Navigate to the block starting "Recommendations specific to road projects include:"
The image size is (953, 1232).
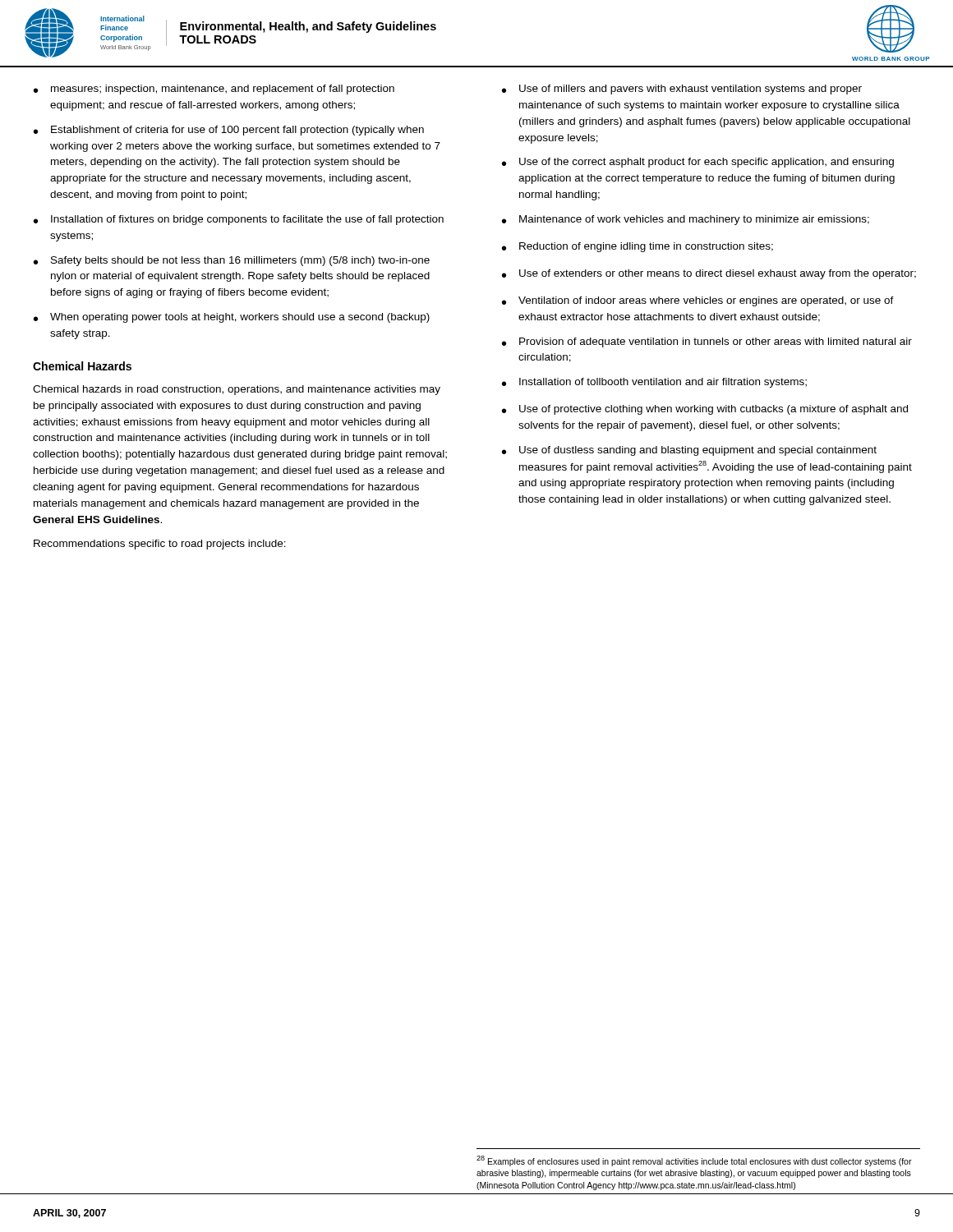[160, 544]
